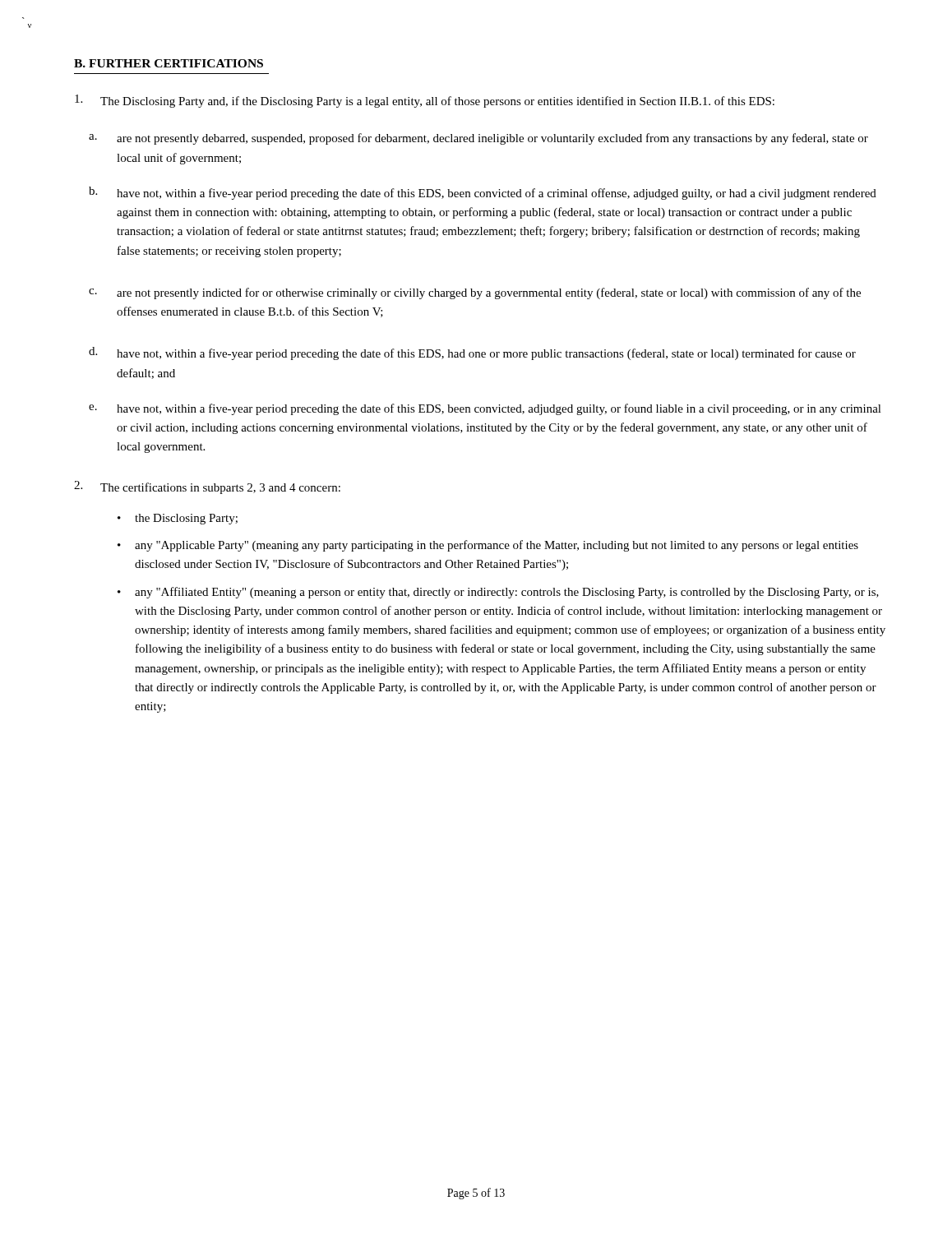Click the passage that begins "d. have not, within a"
The height and width of the screenshot is (1233, 952).
coord(472,362)
